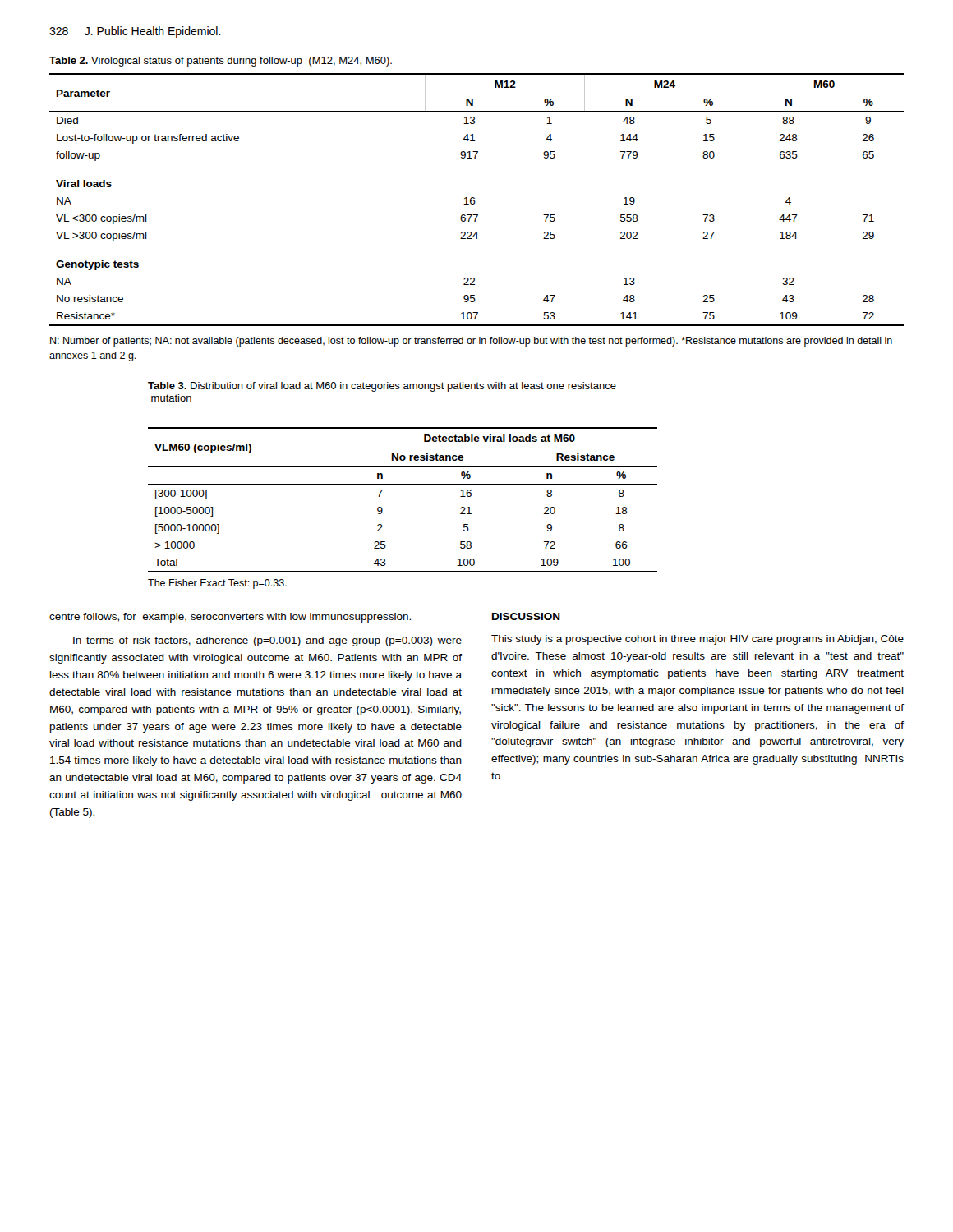The image size is (953, 1232).
Task: Find the caption on this page that starts "Table 2. Virological status of patients during follow-up"
Action: [221, 60]
